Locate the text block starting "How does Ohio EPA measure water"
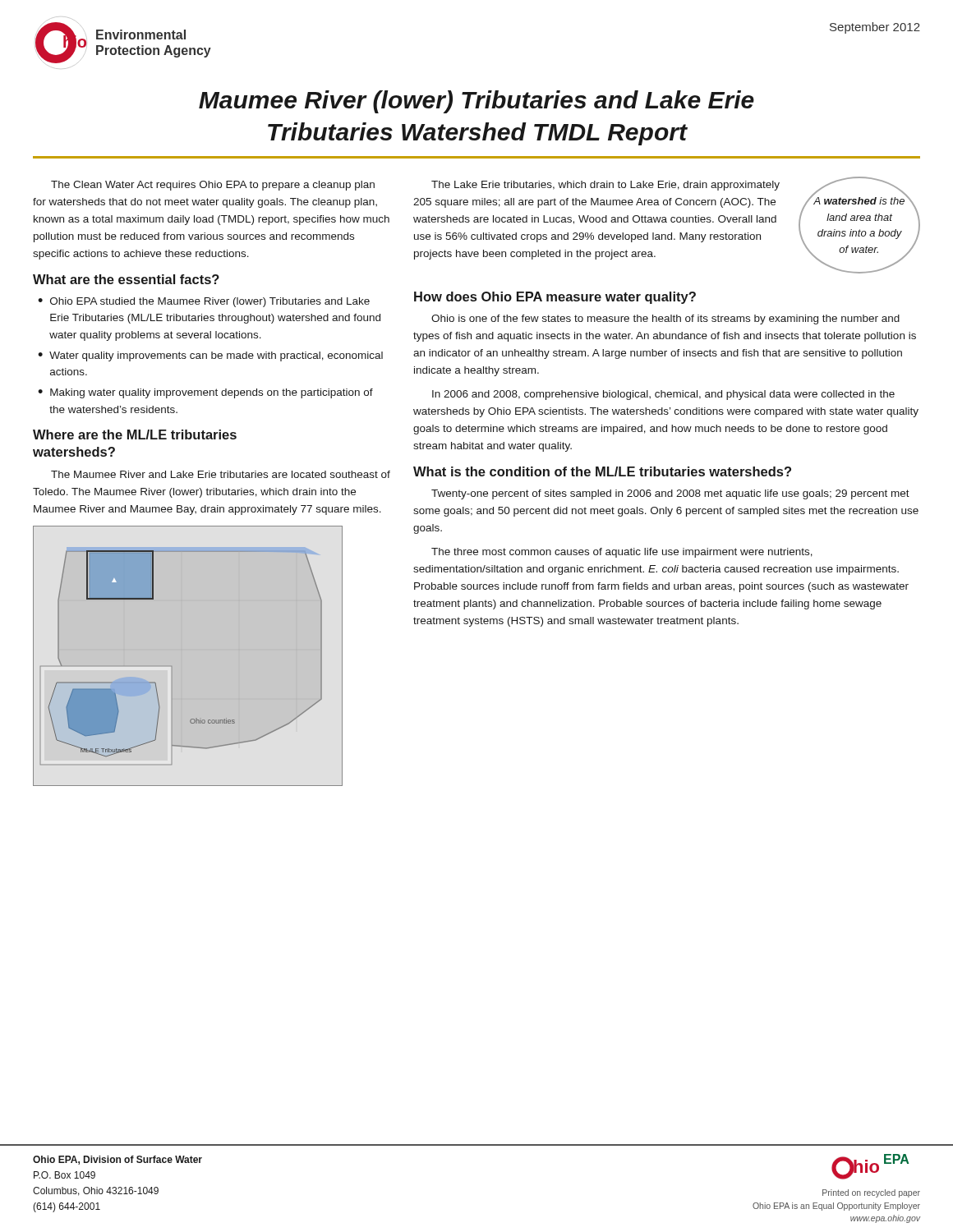 pos(555,297)
